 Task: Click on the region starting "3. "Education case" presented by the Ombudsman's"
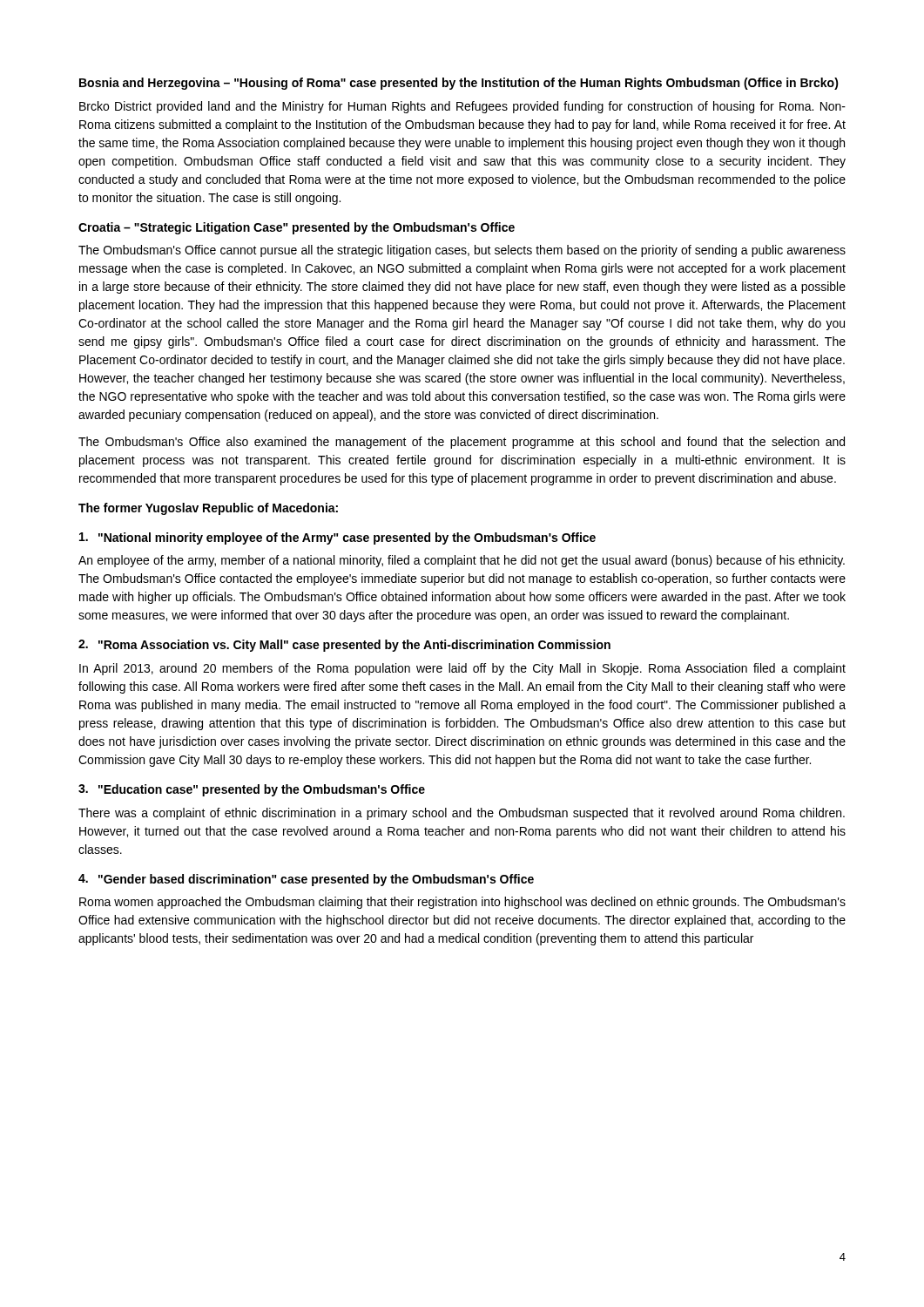tap(252, 790)
